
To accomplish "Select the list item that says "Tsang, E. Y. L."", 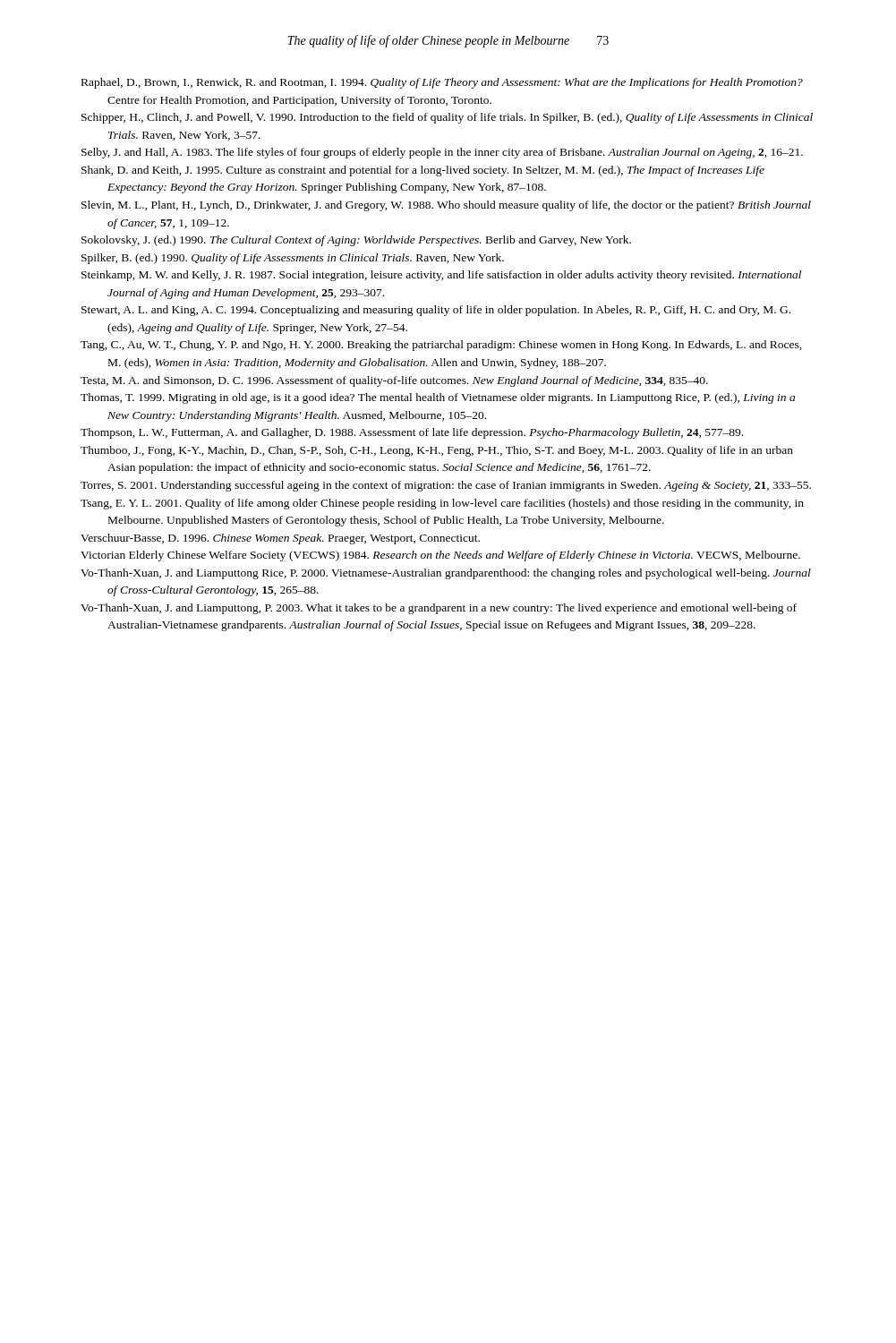I will coord(442,511).
